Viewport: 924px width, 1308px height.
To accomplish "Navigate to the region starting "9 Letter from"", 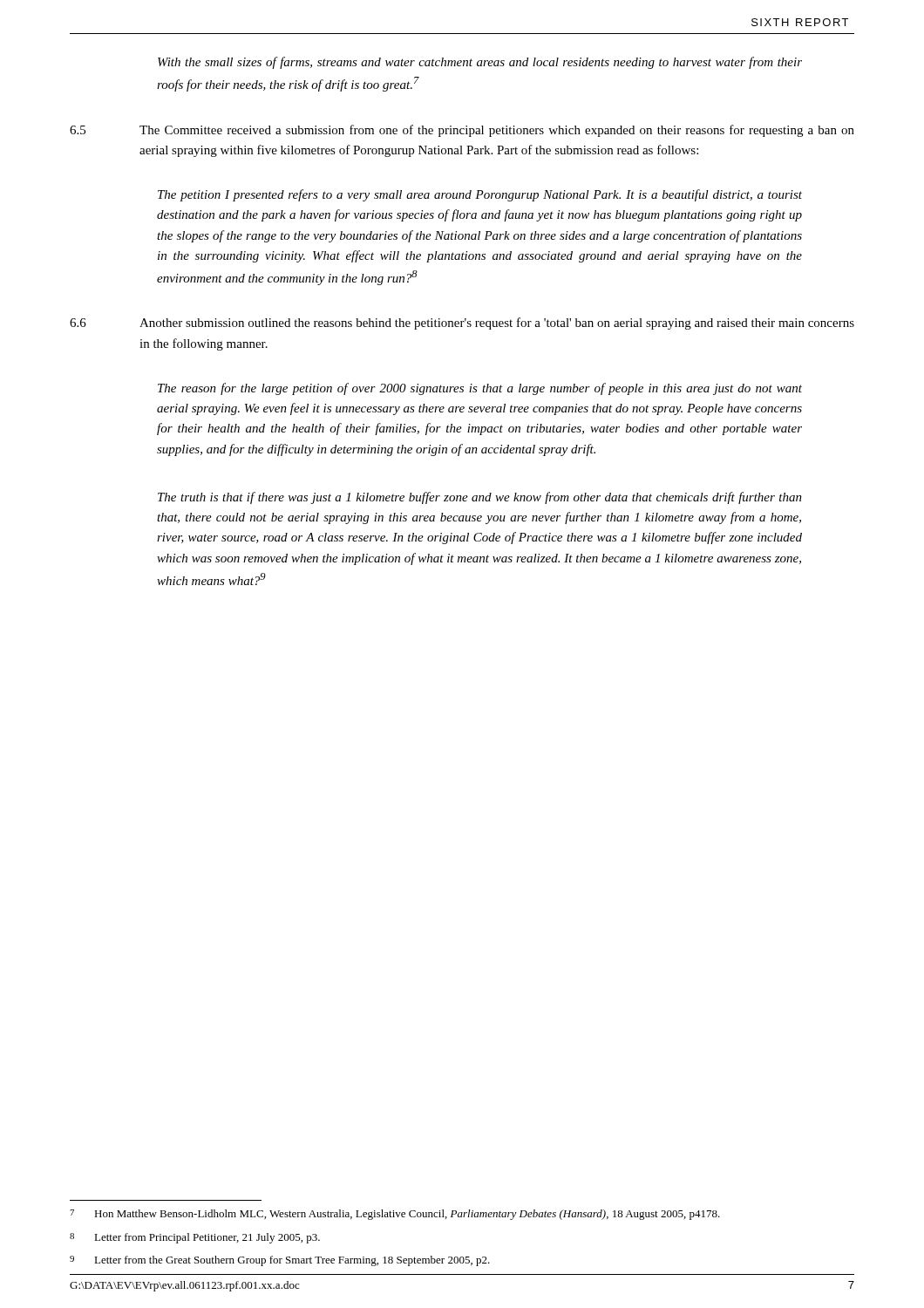I will tap(462, 1262).
